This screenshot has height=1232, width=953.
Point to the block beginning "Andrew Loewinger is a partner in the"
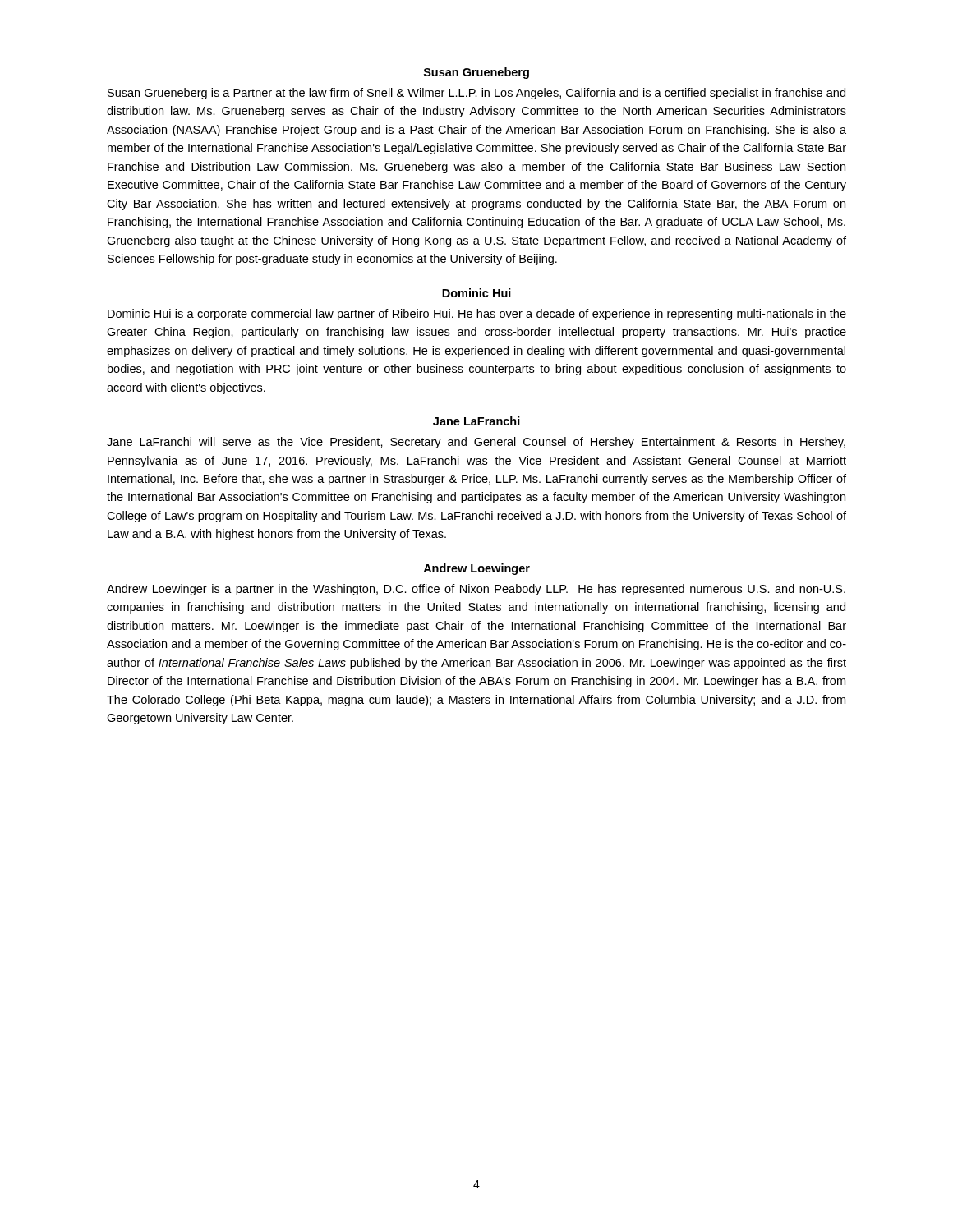click(476, 653)
